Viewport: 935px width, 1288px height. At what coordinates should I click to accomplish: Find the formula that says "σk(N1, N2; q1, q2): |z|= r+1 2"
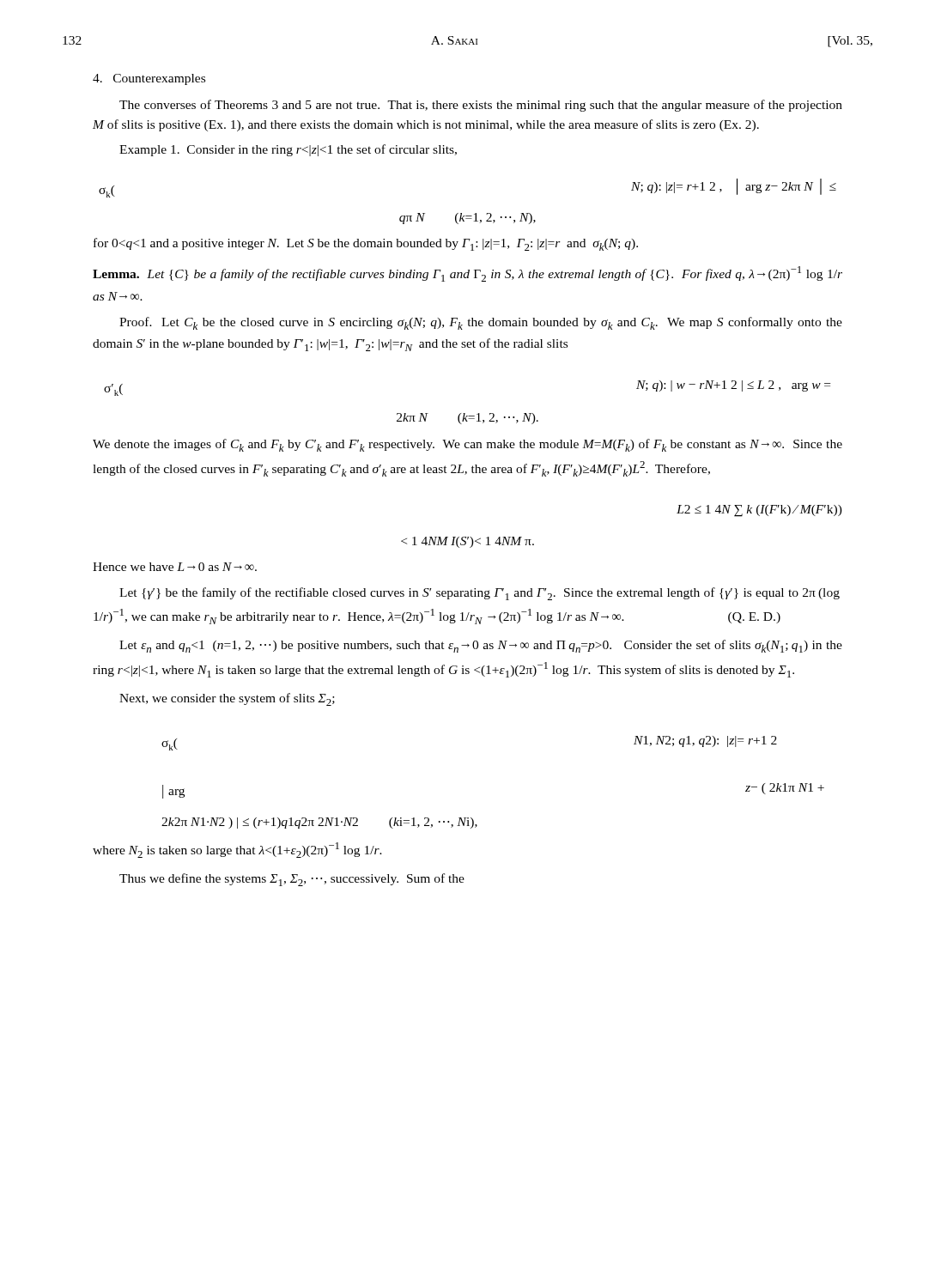(x=174, y=743)
